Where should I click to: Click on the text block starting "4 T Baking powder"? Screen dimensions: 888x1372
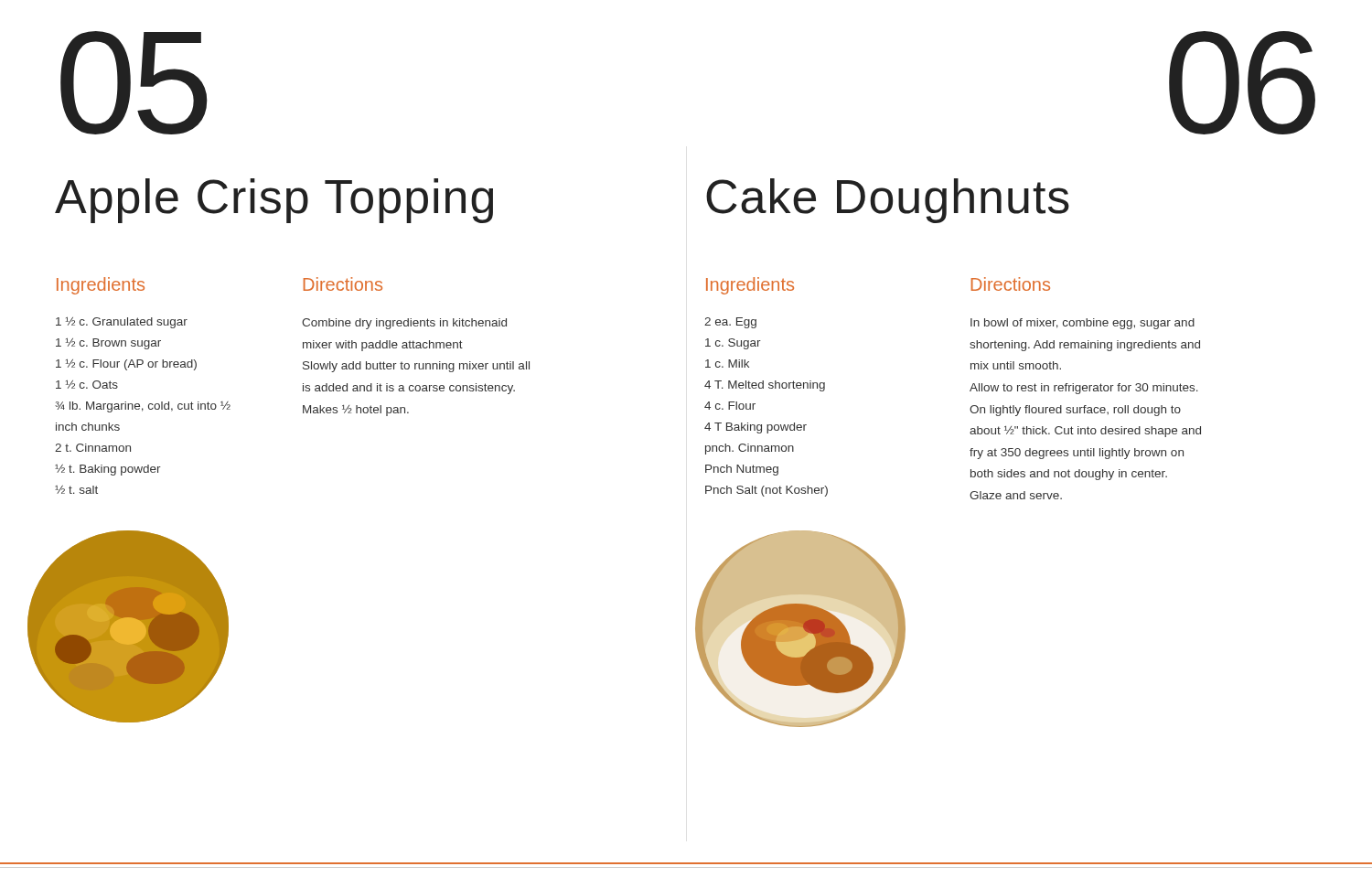[x=756, y=426]
